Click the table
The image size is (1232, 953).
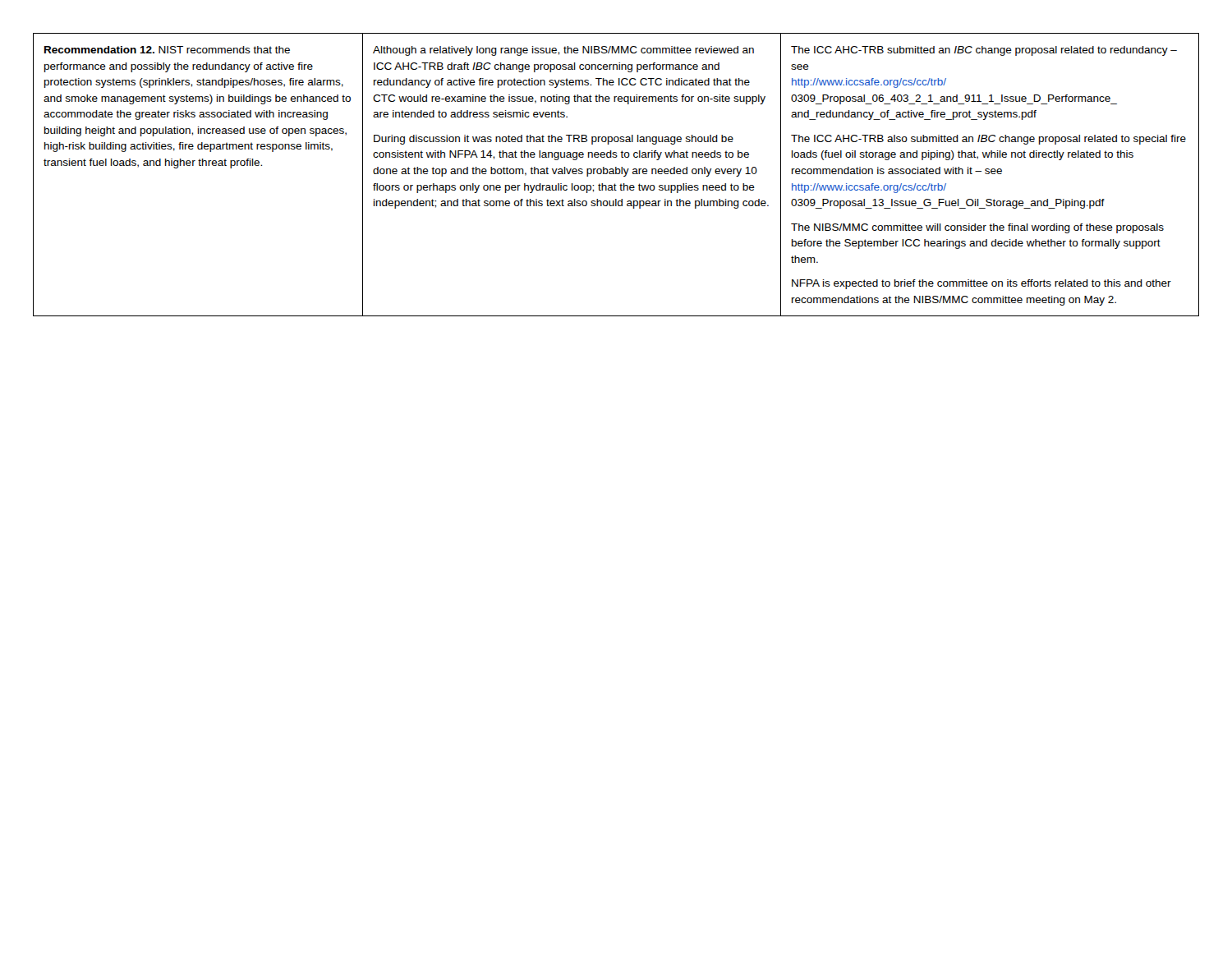click(616, 175)
